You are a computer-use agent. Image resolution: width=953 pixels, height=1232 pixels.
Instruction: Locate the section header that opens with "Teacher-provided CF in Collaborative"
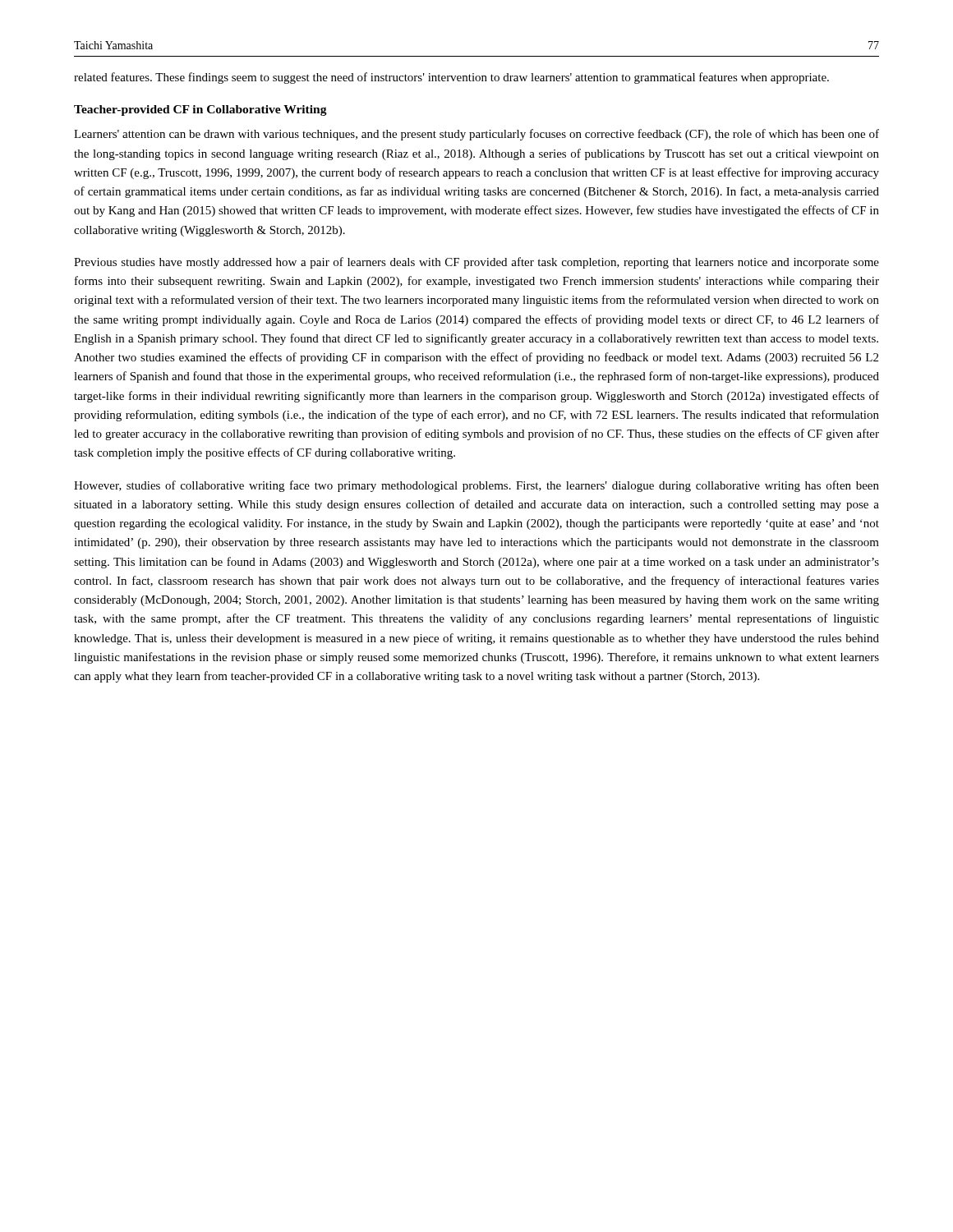200,109
